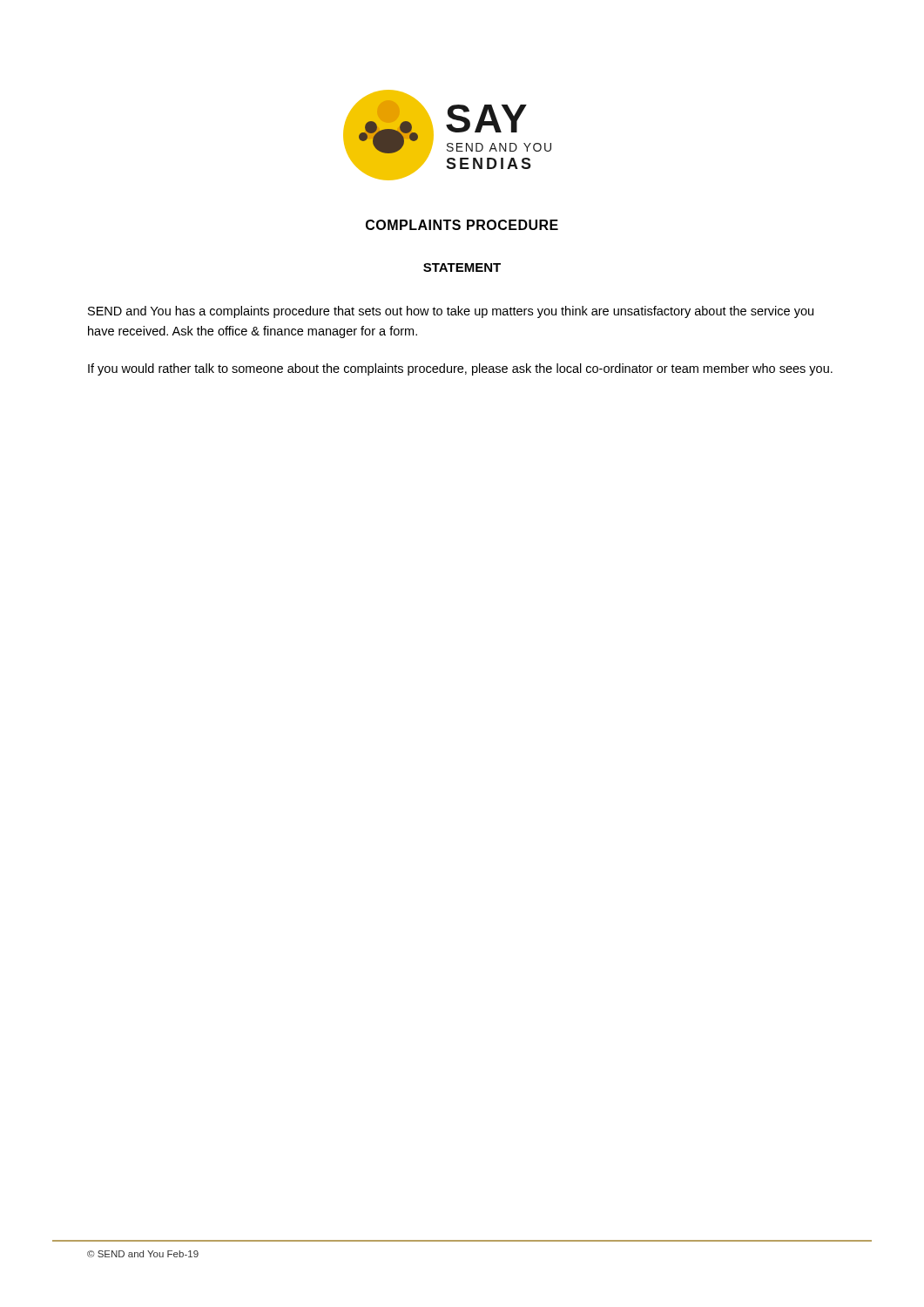924x1307 pixels.
Task: Where is the passage that starts "If you would rather talk to someone about"?
Action: (460, 369)
